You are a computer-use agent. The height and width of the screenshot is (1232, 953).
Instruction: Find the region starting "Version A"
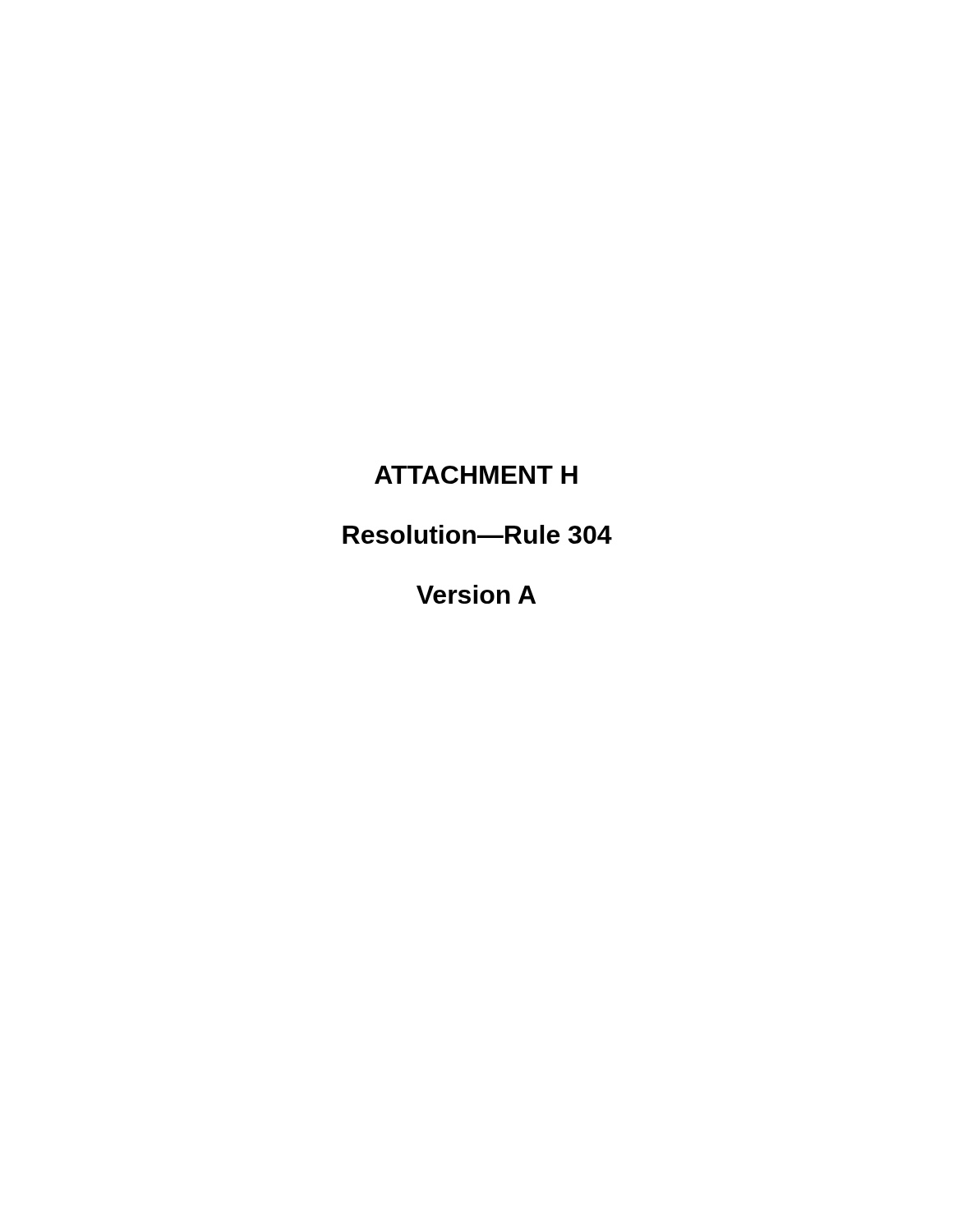click(x=476, y=595)
